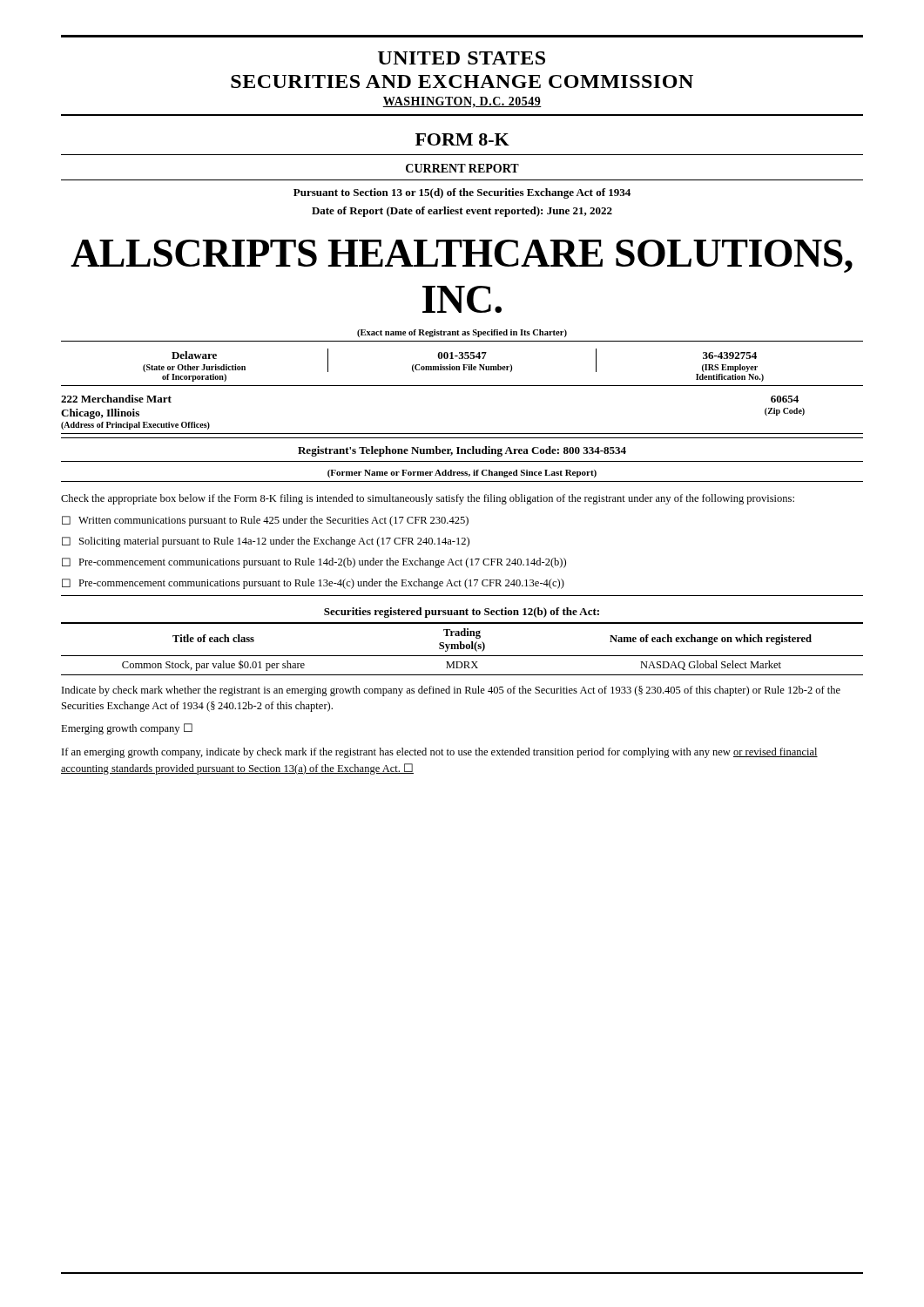This screenshot has height=1307, width=924.
Task: Point to the element starting "Pursuant to Section 13 or"
Action: pos(462,192)
